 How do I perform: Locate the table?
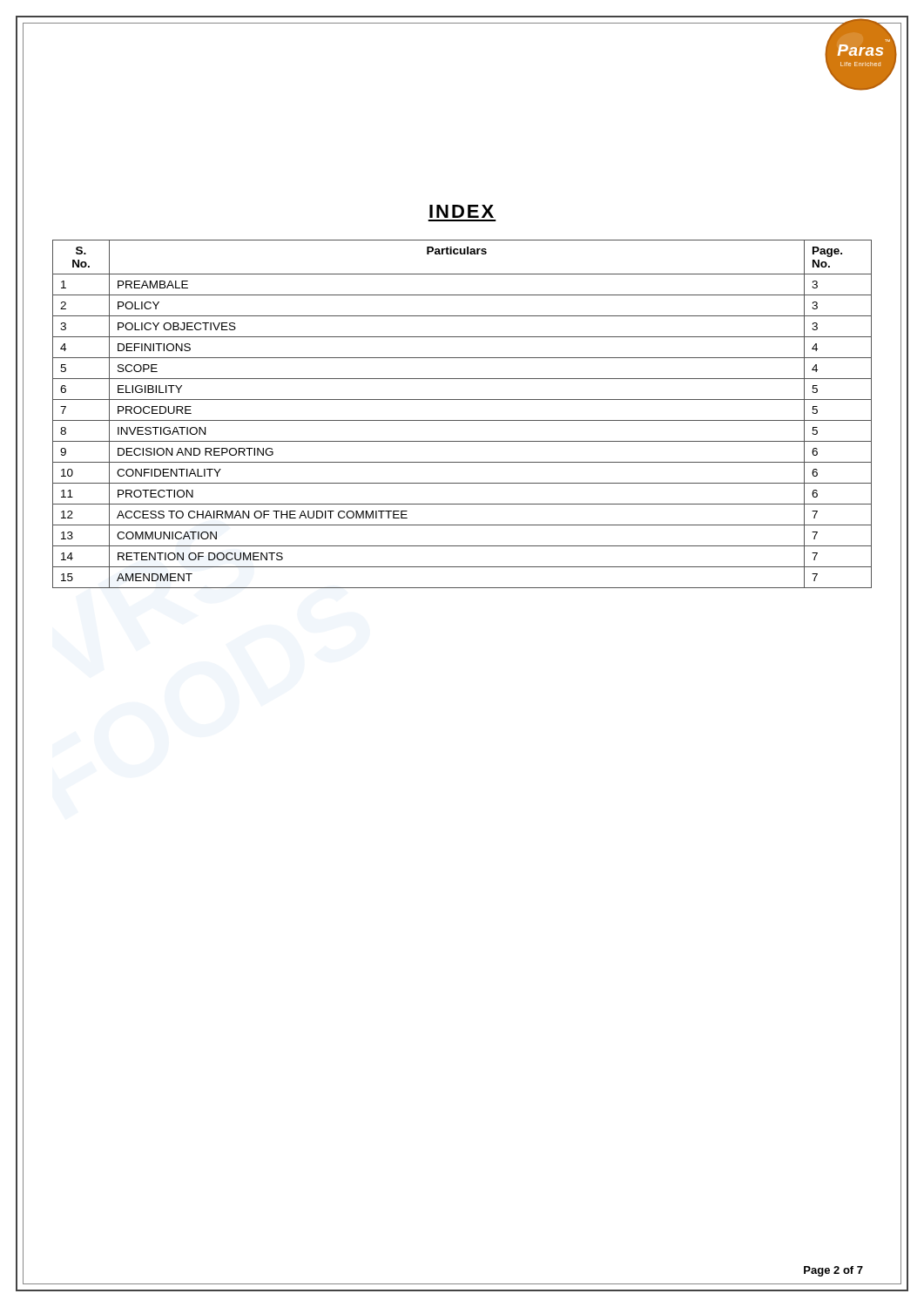pyautogui.click(x=462, y=414)
